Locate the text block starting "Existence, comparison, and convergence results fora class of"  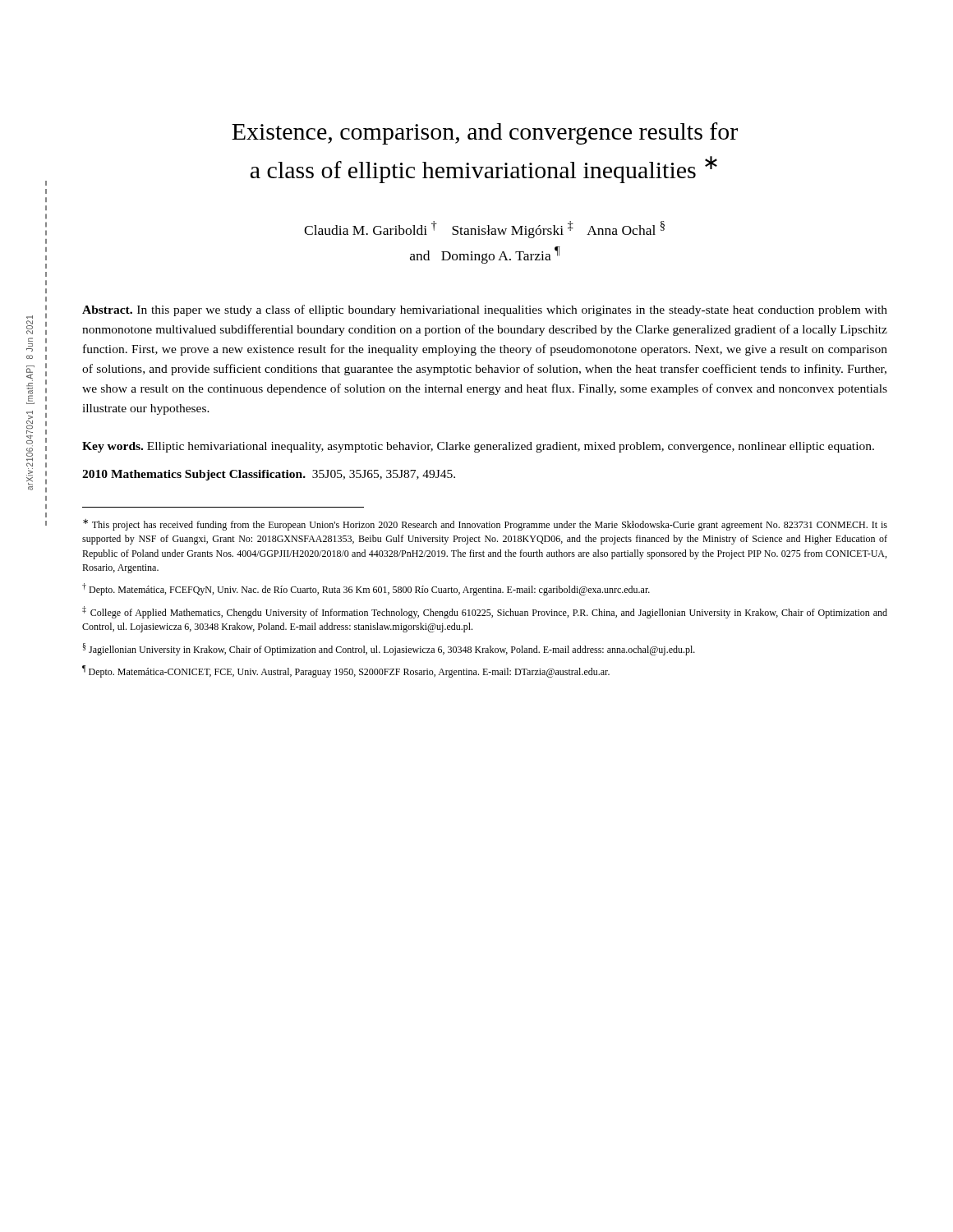pyautogui.click(x=485, y=151)
